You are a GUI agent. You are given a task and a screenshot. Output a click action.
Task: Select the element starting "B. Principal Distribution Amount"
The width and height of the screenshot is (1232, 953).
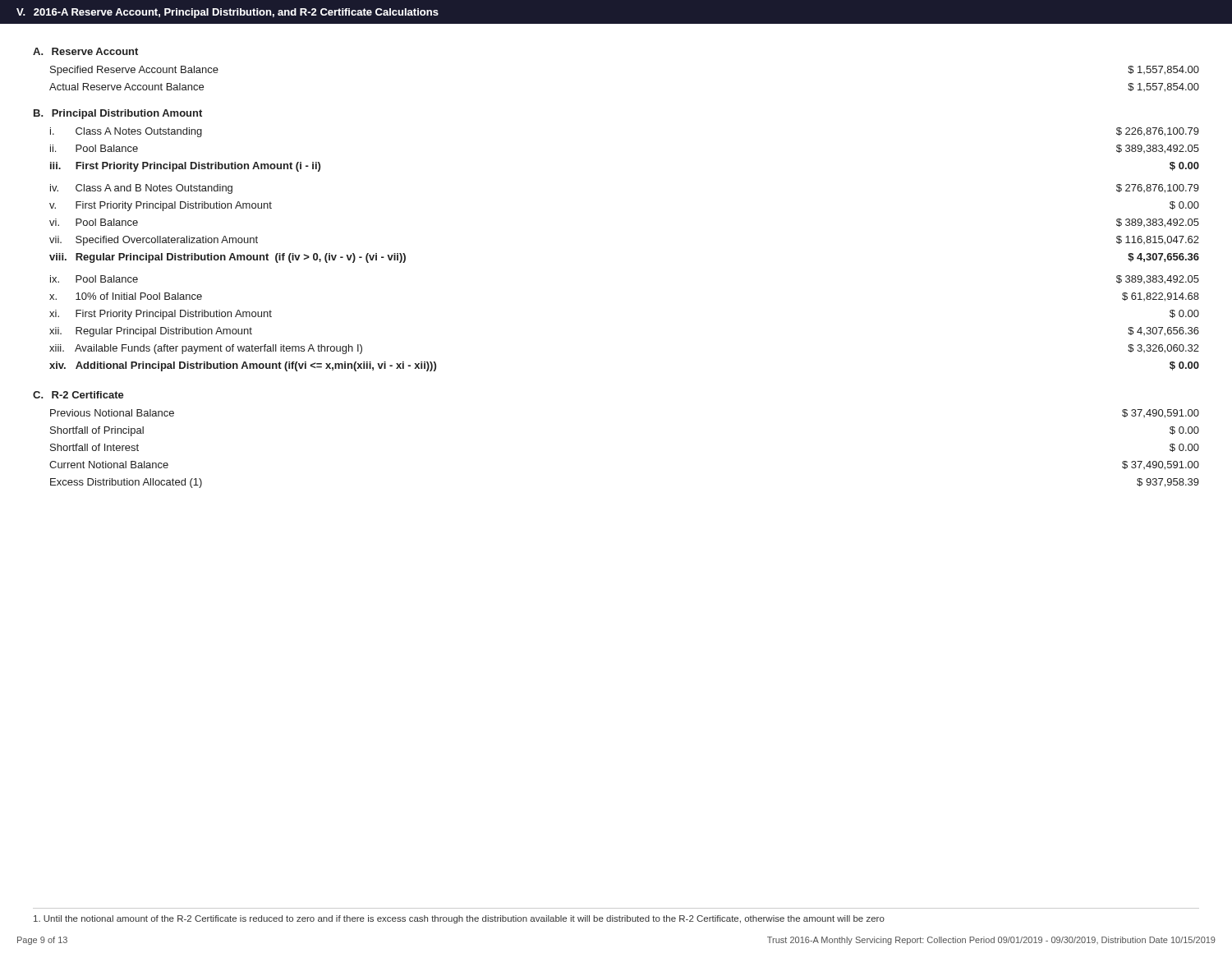[x=118, y=113]
